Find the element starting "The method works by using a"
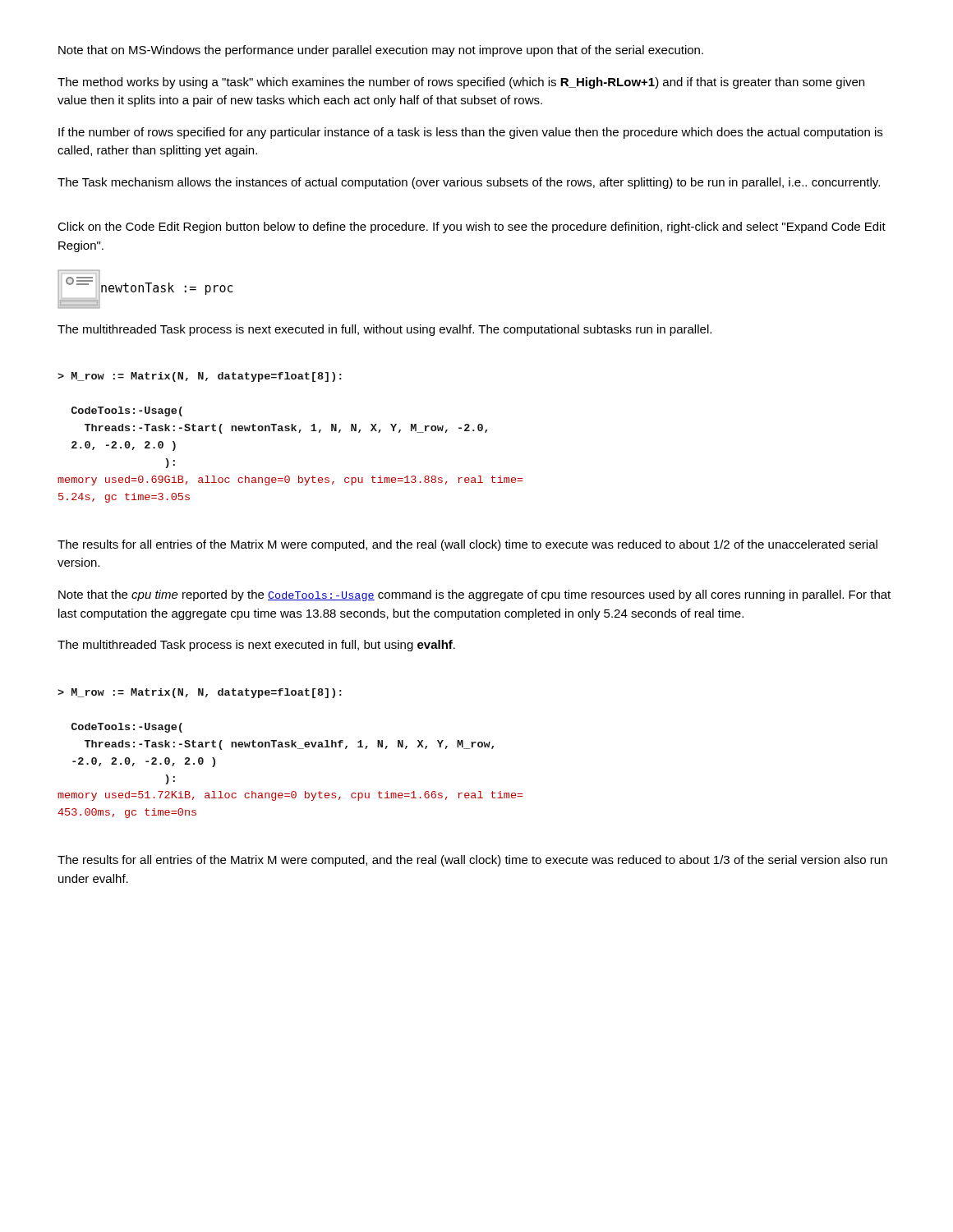953x1232 pixels. pyautogui.click(x=461, y=91)
